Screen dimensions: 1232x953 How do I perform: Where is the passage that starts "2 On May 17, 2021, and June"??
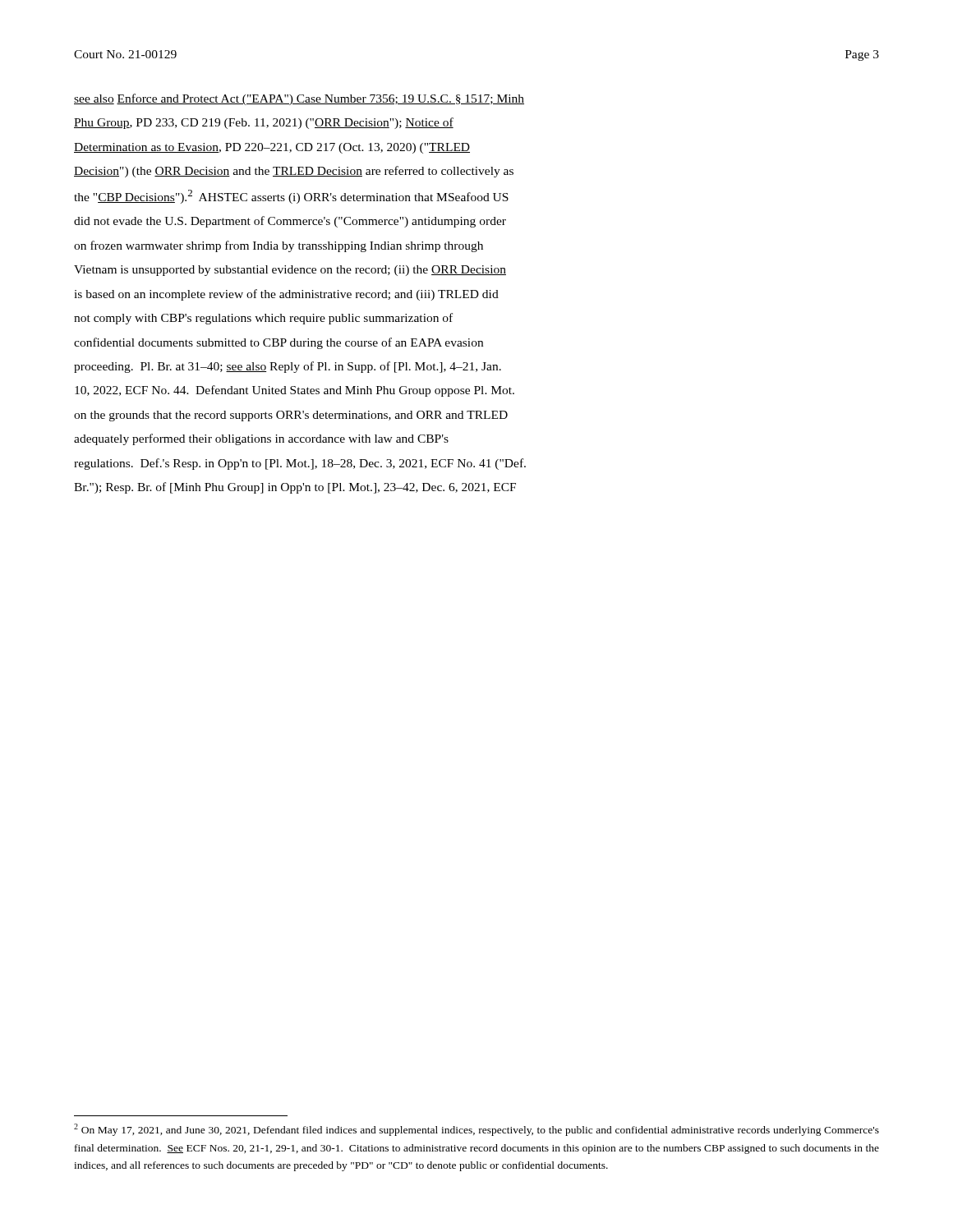click(476, 1145)
